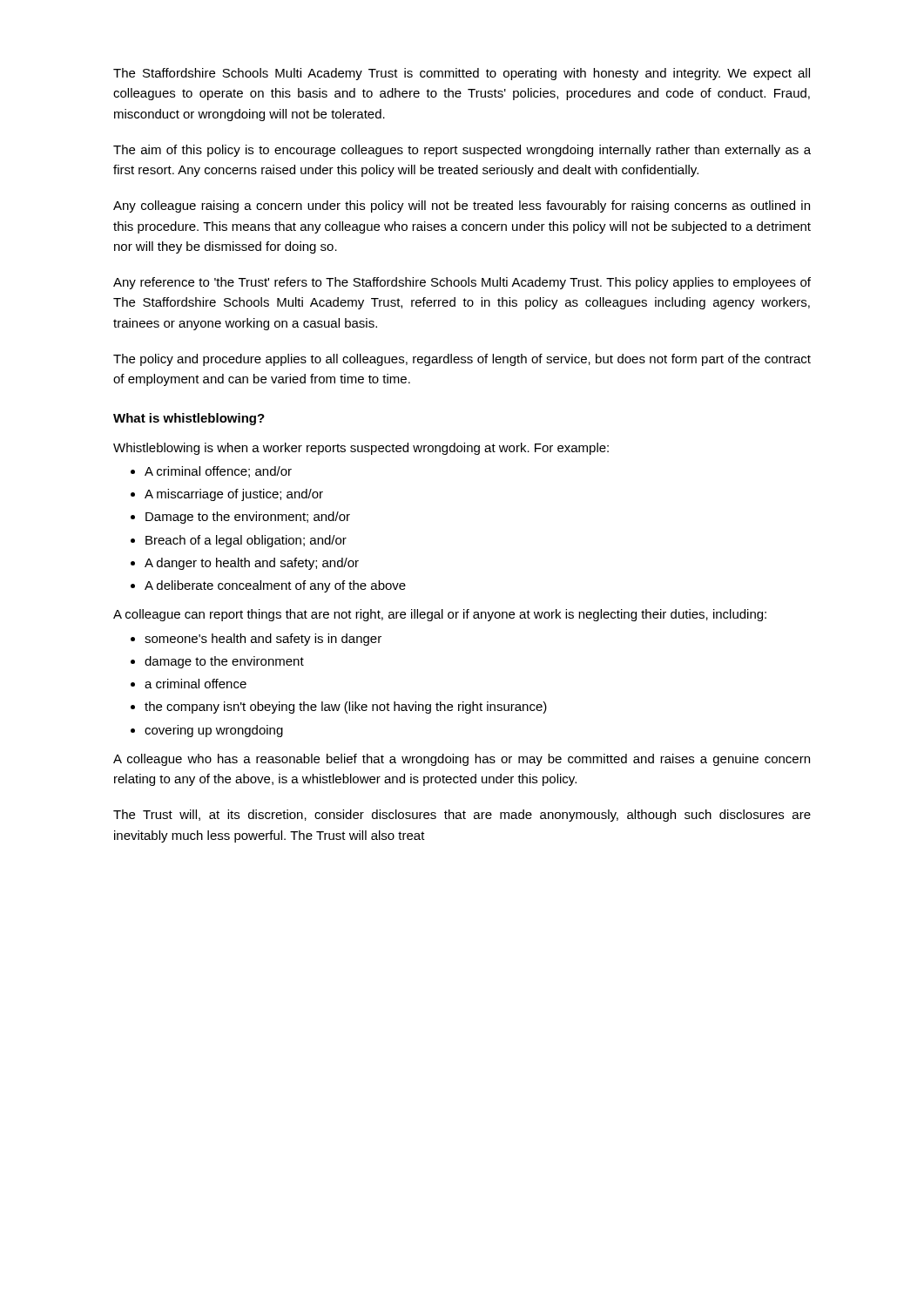Where is the passage that starts "A danger to health"?
This screenshot has height=1307, width=924.
[252, 564]
